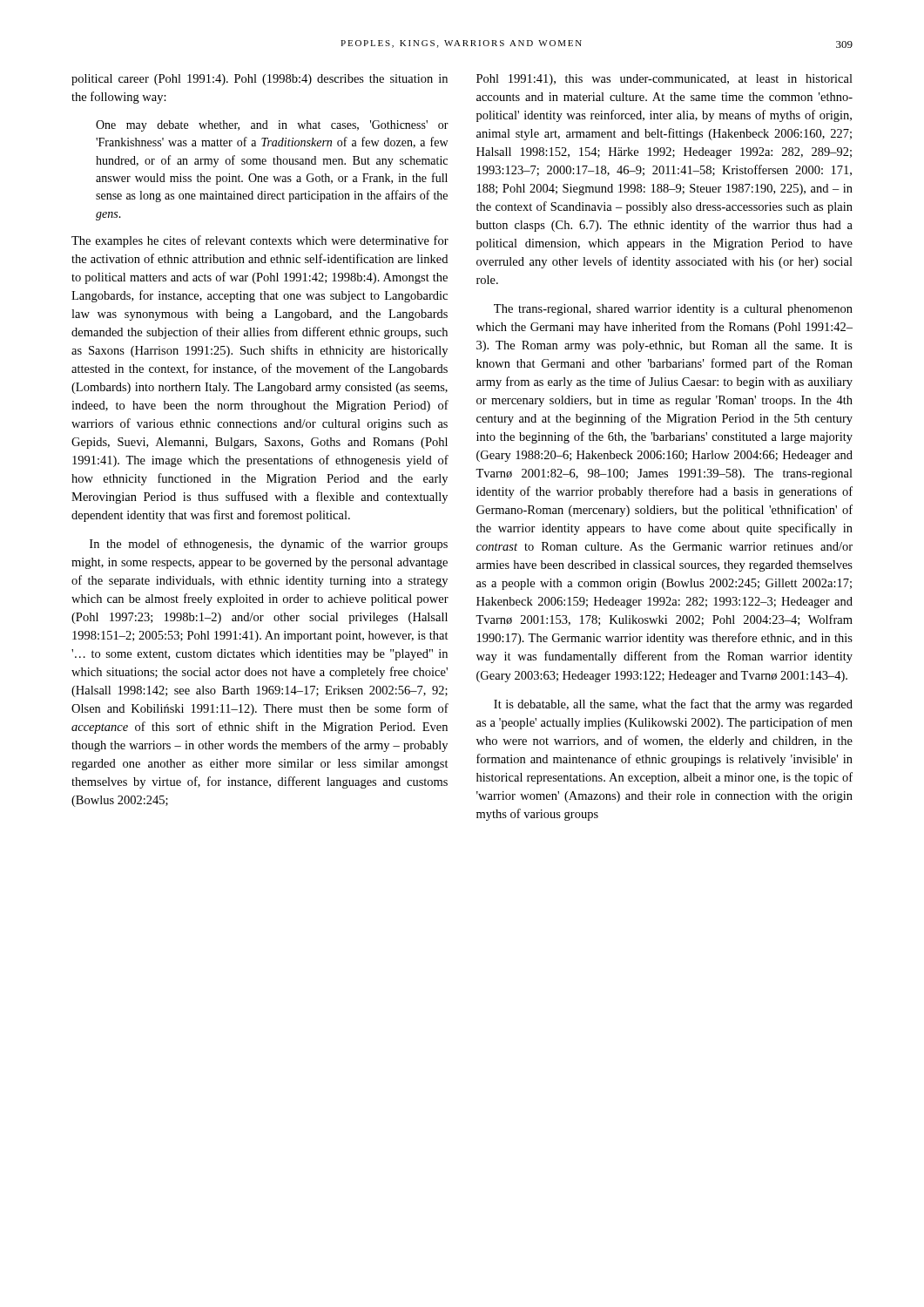Image resolution: width=924 pixels, height=1307 pixels.
Task: Select the text block containing "The trans-regional, shared warrior identity is"
Action: point(664,492)
